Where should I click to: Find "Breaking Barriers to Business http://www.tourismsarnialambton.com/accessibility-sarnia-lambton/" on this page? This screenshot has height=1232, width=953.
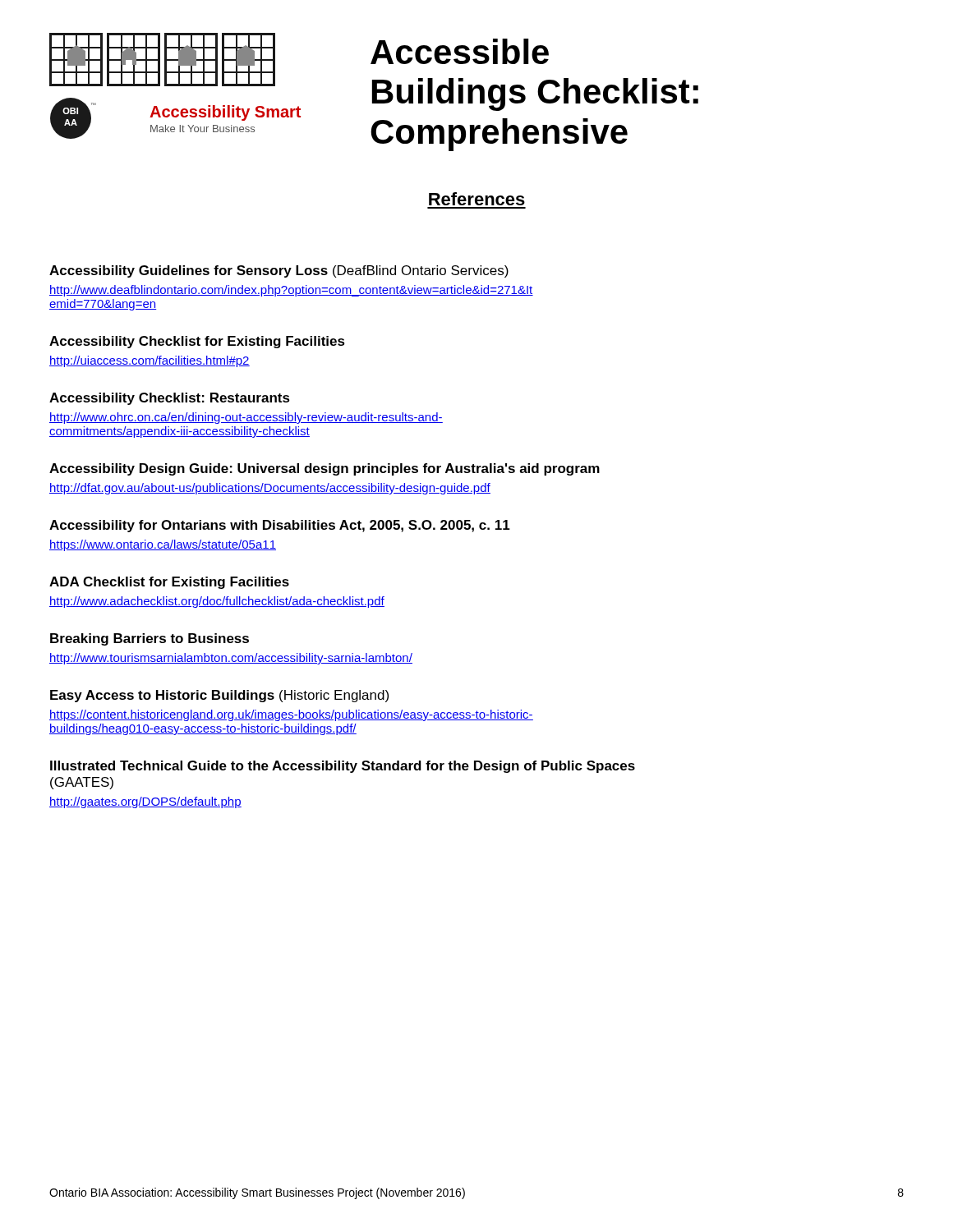click(x=150, y=639)
